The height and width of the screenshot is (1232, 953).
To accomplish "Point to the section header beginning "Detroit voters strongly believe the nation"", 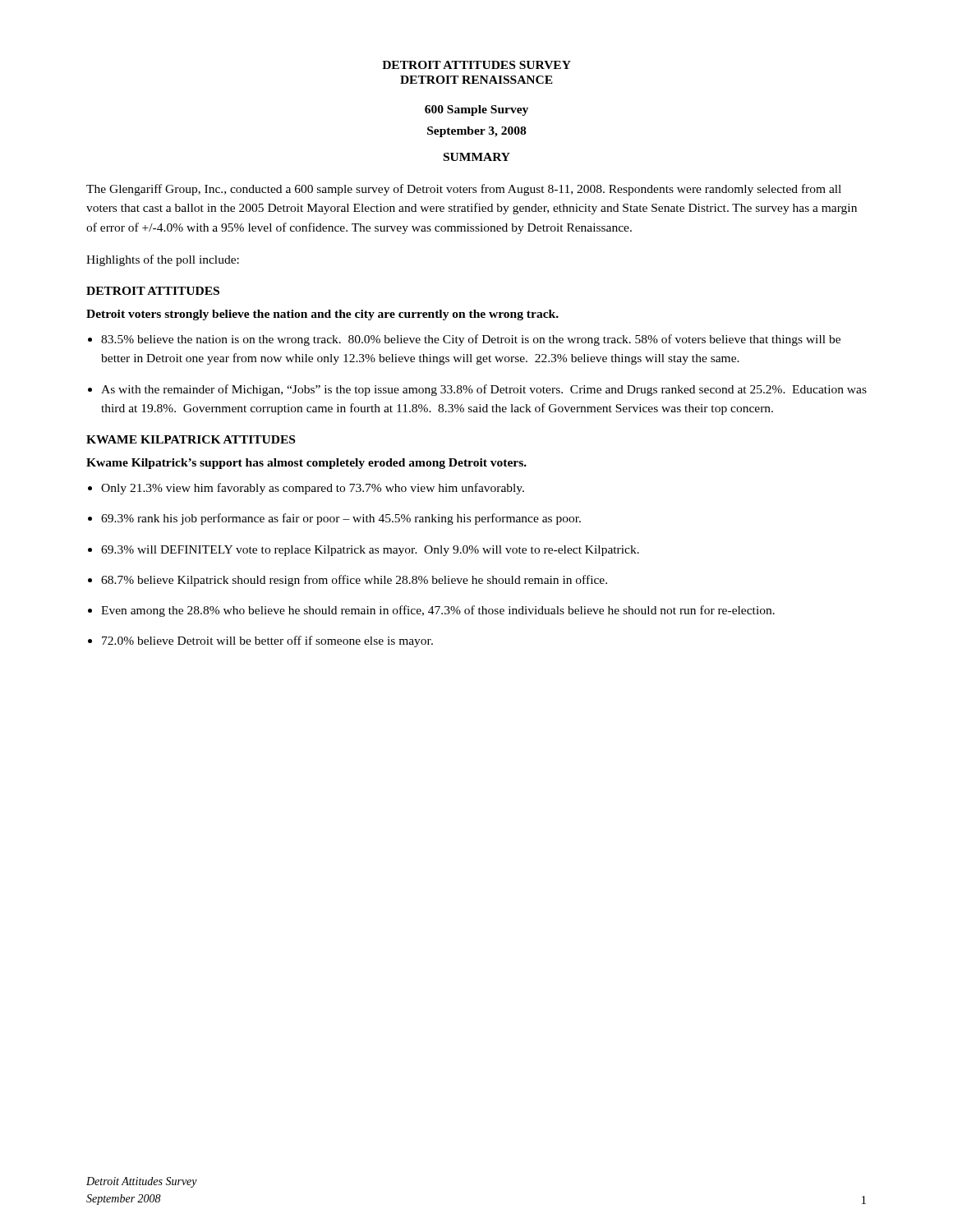I will (322, 313).
